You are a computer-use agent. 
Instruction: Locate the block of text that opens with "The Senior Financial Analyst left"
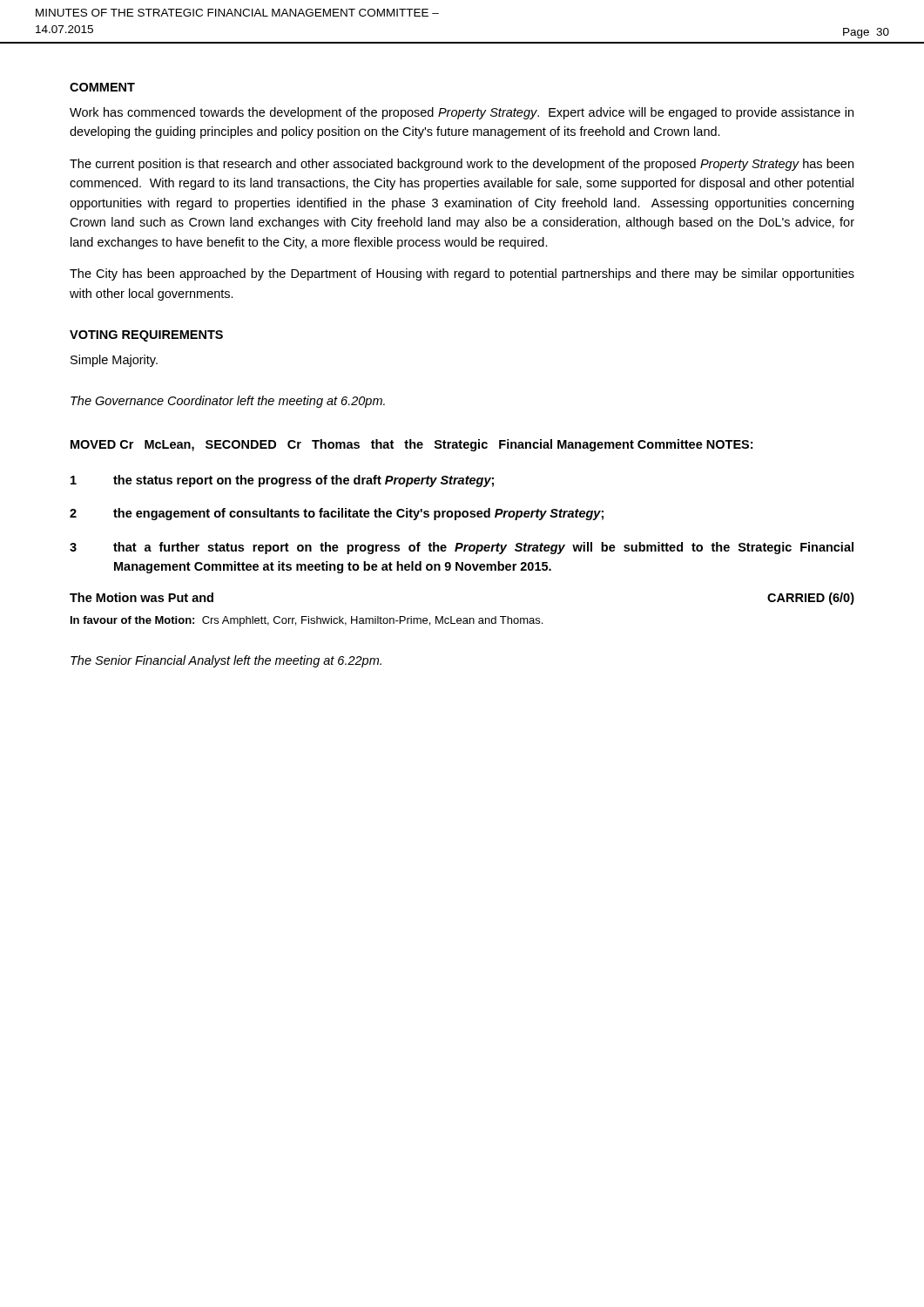pos(226,660)
